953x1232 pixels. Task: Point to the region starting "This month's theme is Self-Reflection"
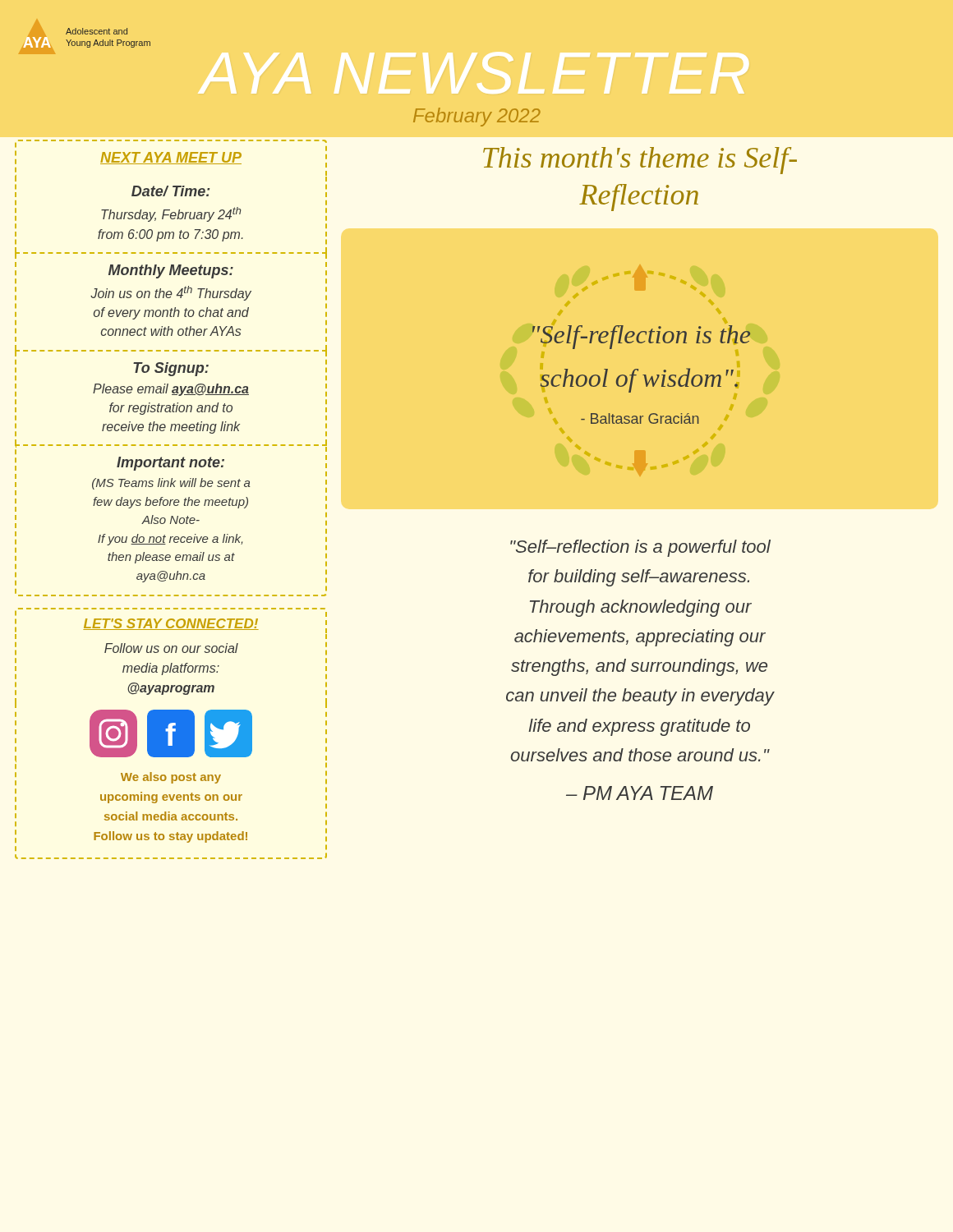point(640,176)
